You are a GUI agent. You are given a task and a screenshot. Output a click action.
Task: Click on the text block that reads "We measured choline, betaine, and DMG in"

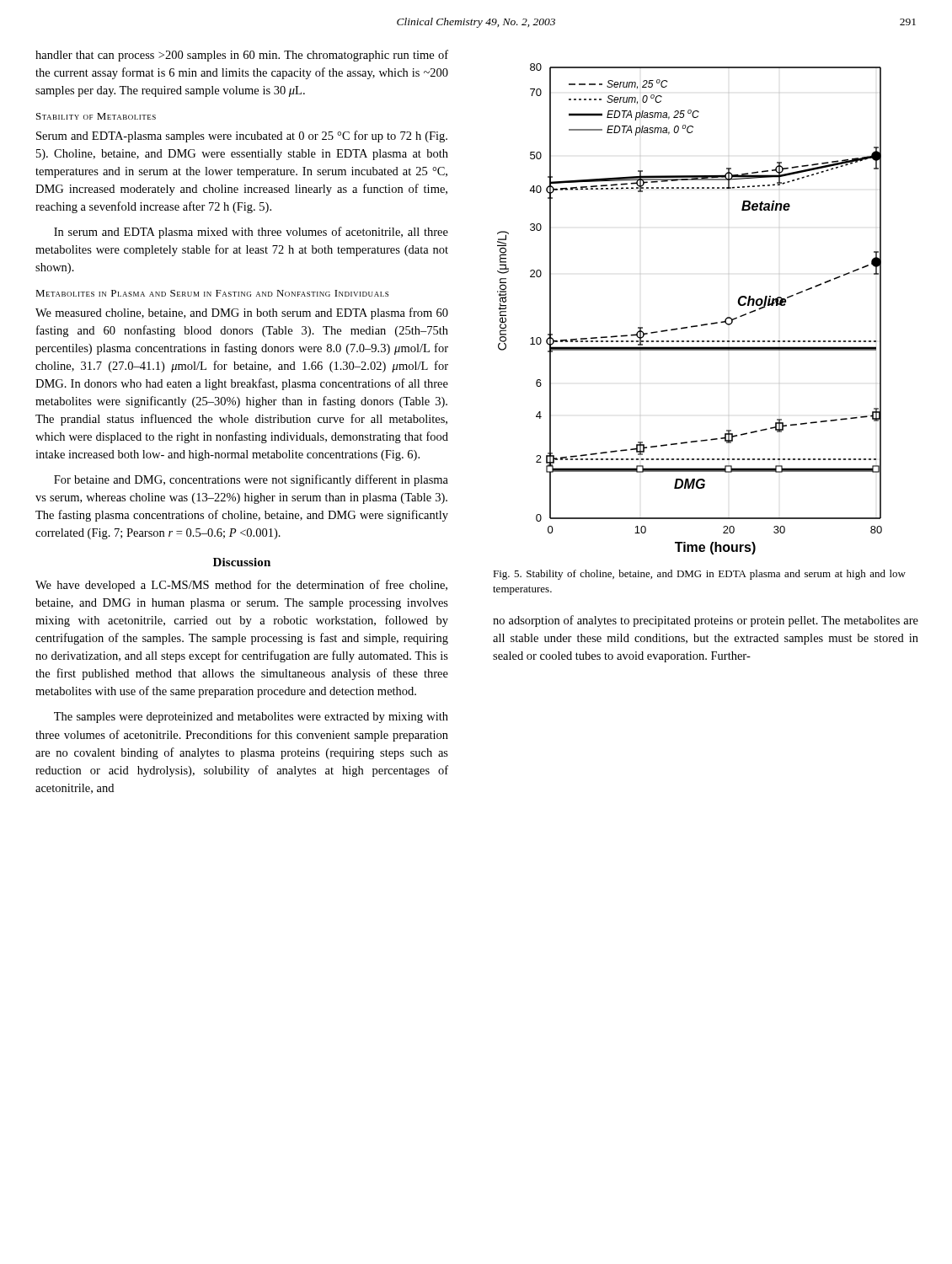pos(242,384)
